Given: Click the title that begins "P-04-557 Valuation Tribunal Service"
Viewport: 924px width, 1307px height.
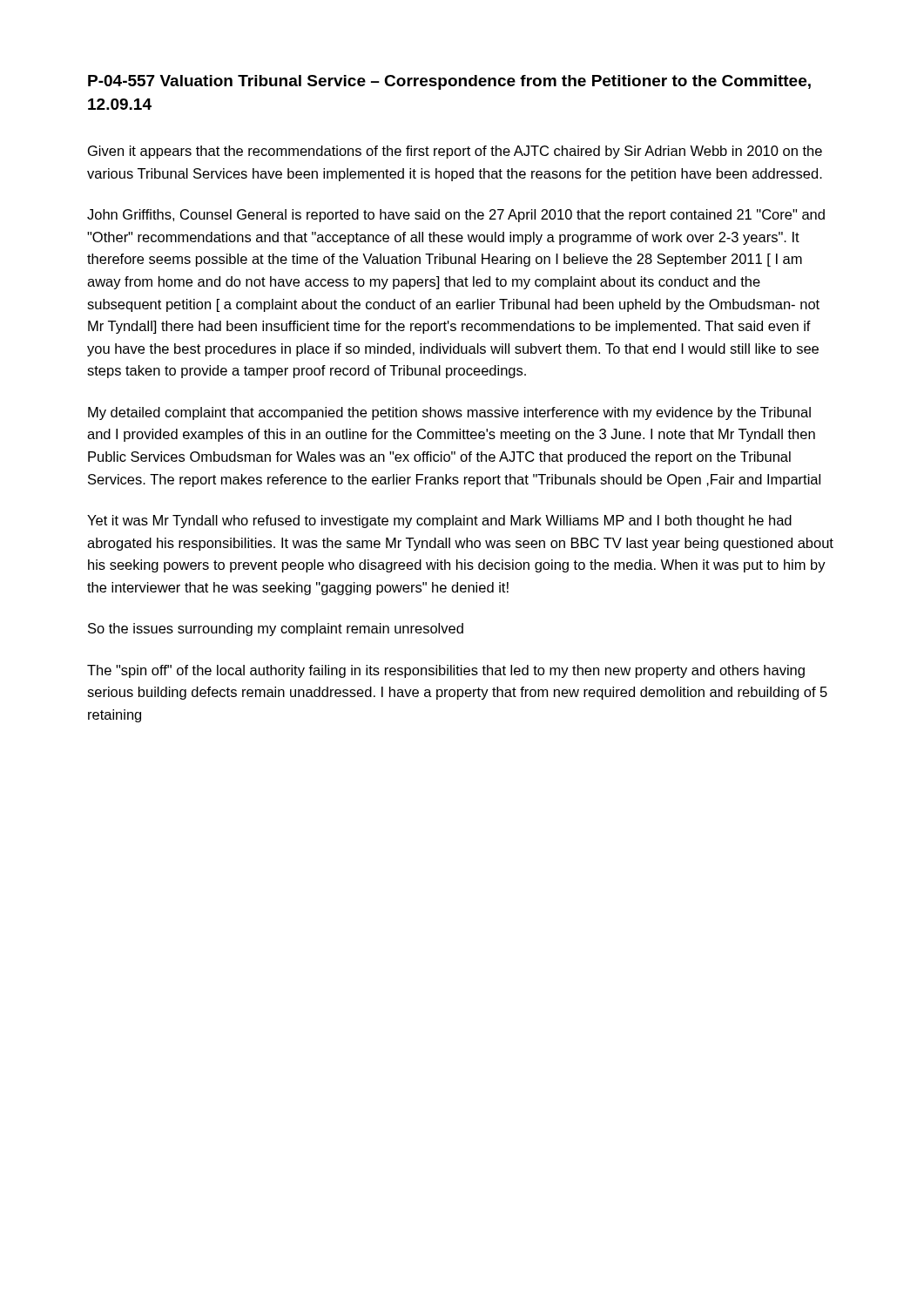Looking at the screenshot, I should 449,92.
